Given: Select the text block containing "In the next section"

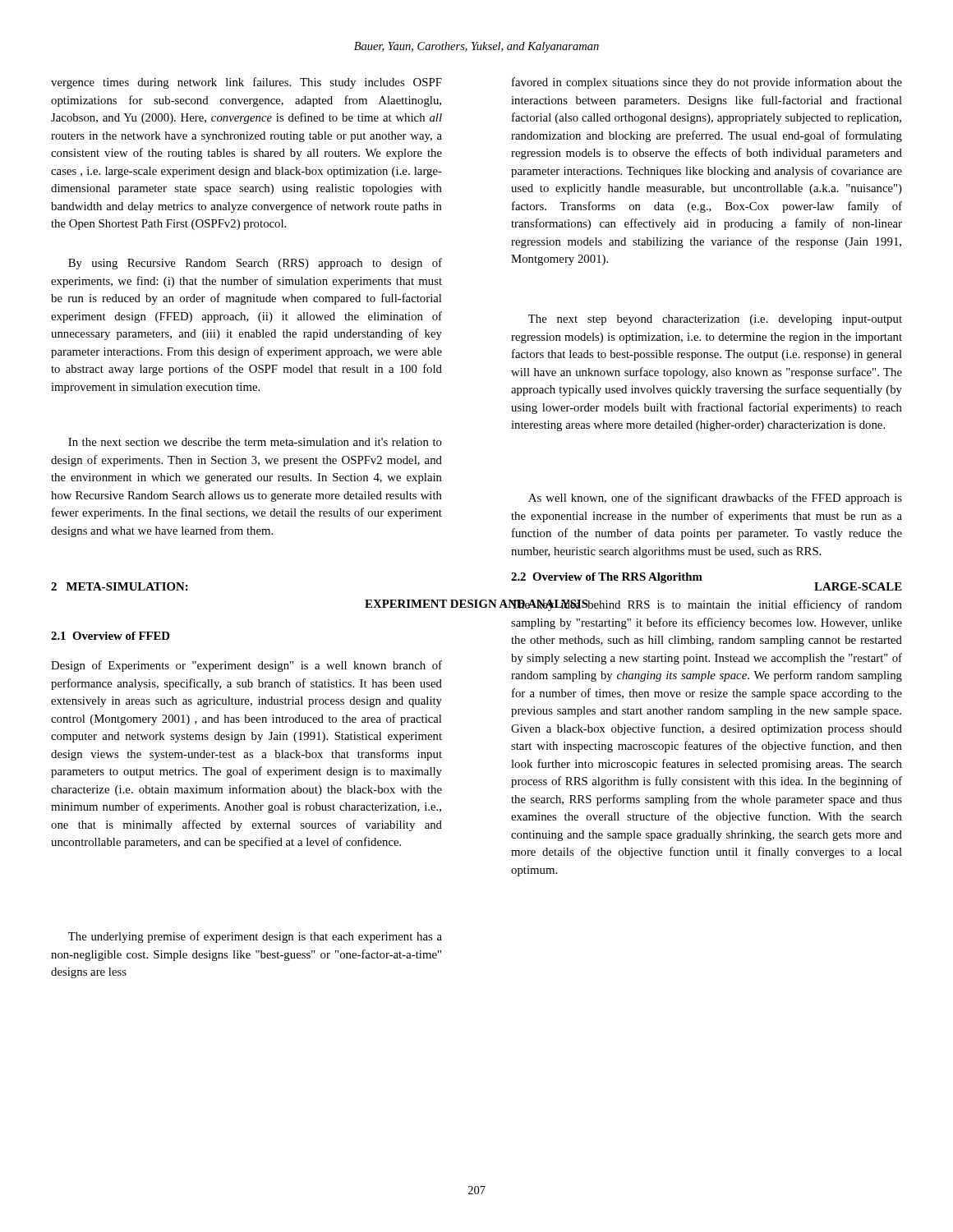Looking at the screenshot, I should (246, 486).
